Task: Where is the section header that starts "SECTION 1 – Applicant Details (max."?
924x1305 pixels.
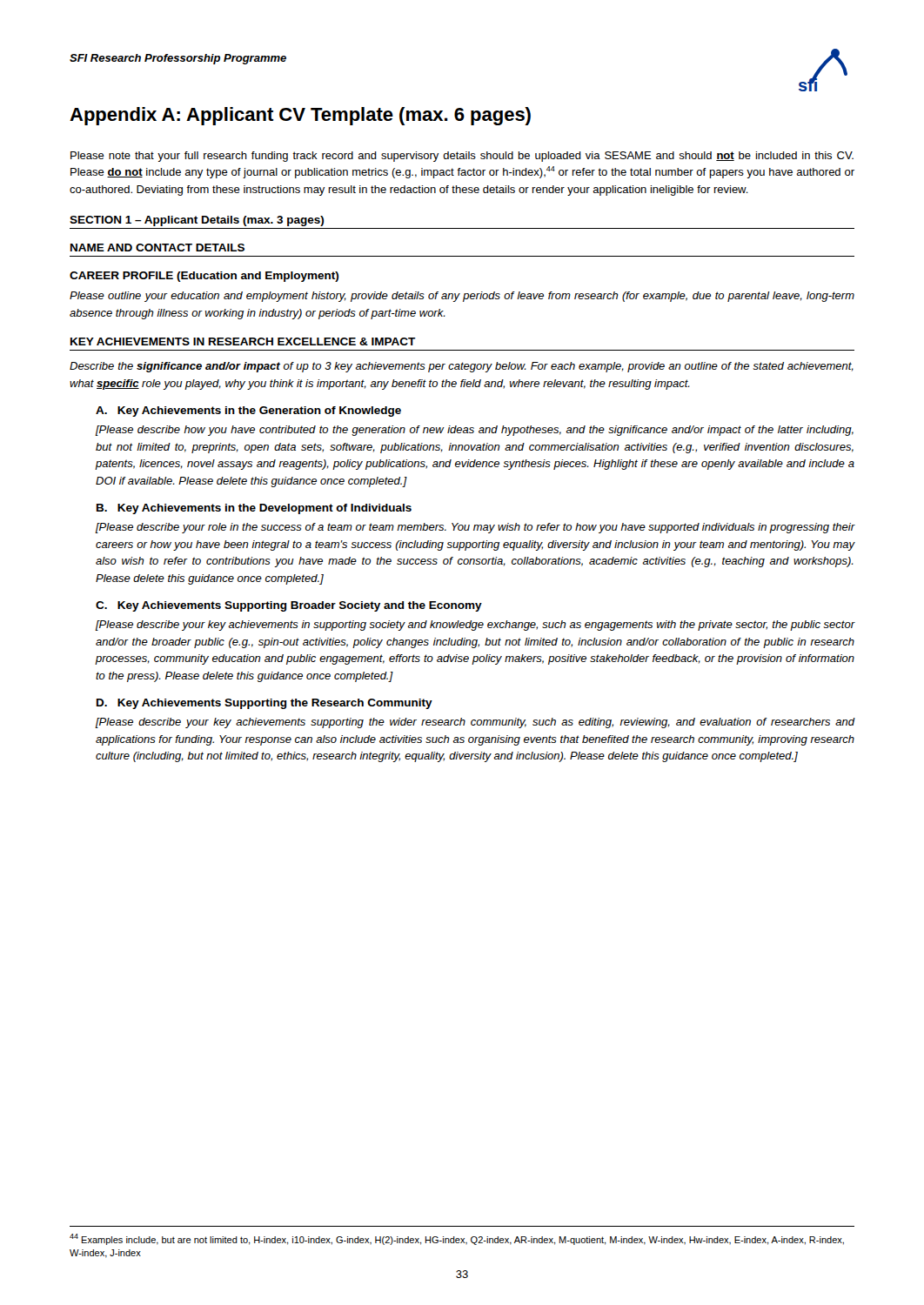Action: coord(197,220)
